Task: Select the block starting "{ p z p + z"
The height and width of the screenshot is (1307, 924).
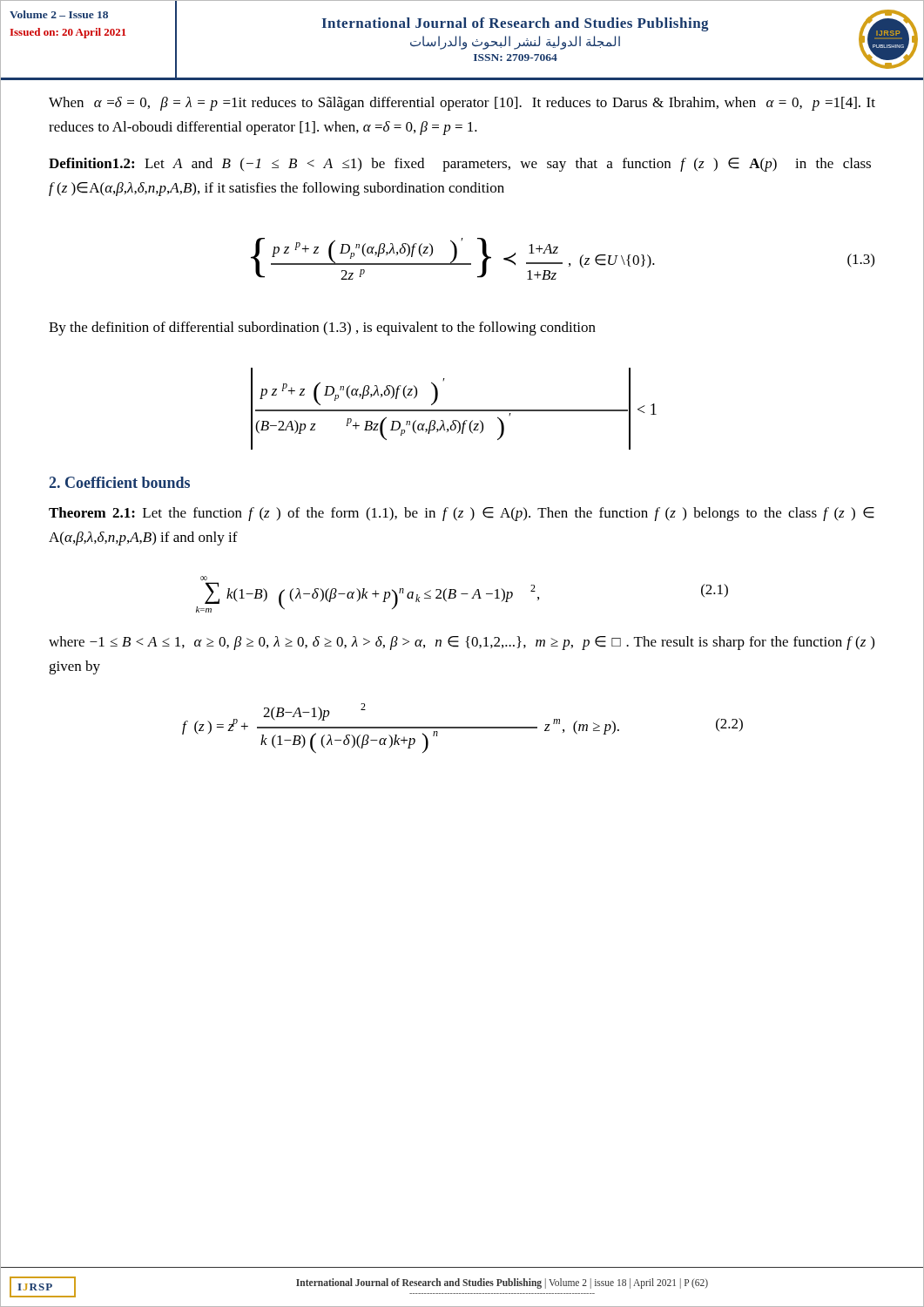Action: click(560, 260)
